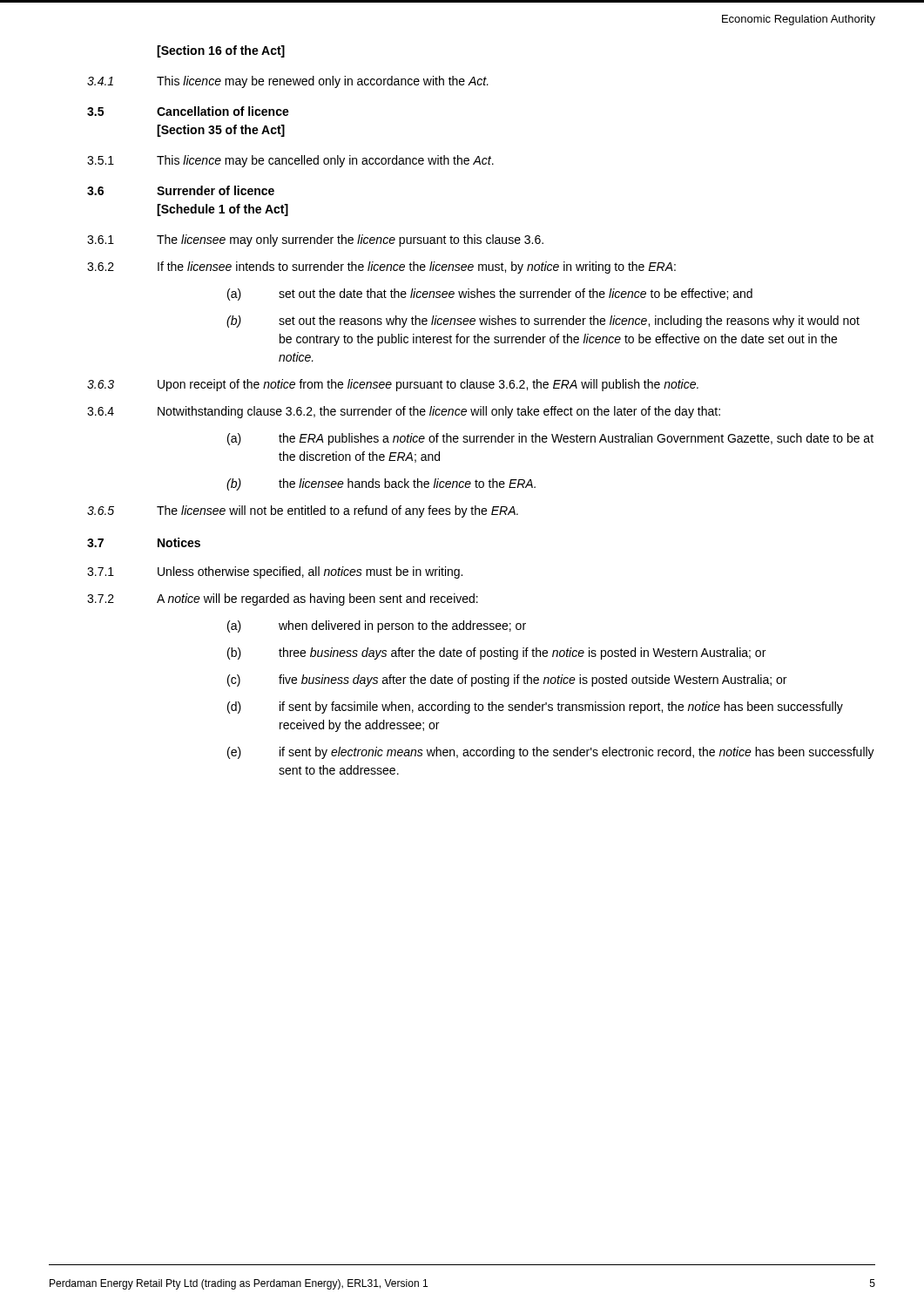Click the passage that begins "(b) set out the reasons why the"

point(551,339)
